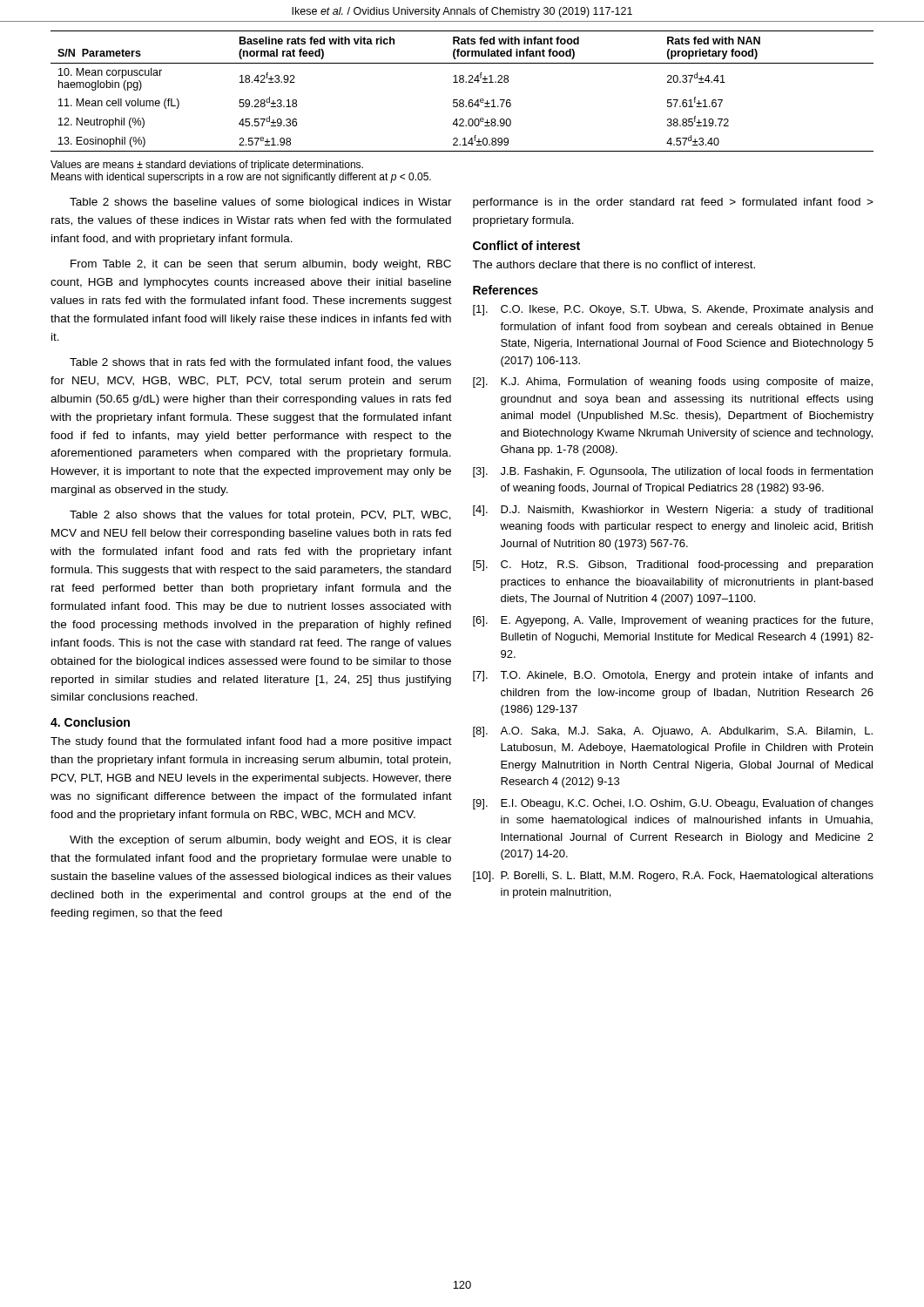924x1307 pixels.
Task: Click on the table containing "10. Mean corpuscular haemoglobin (pg)"
Action: tap(462, 91)
